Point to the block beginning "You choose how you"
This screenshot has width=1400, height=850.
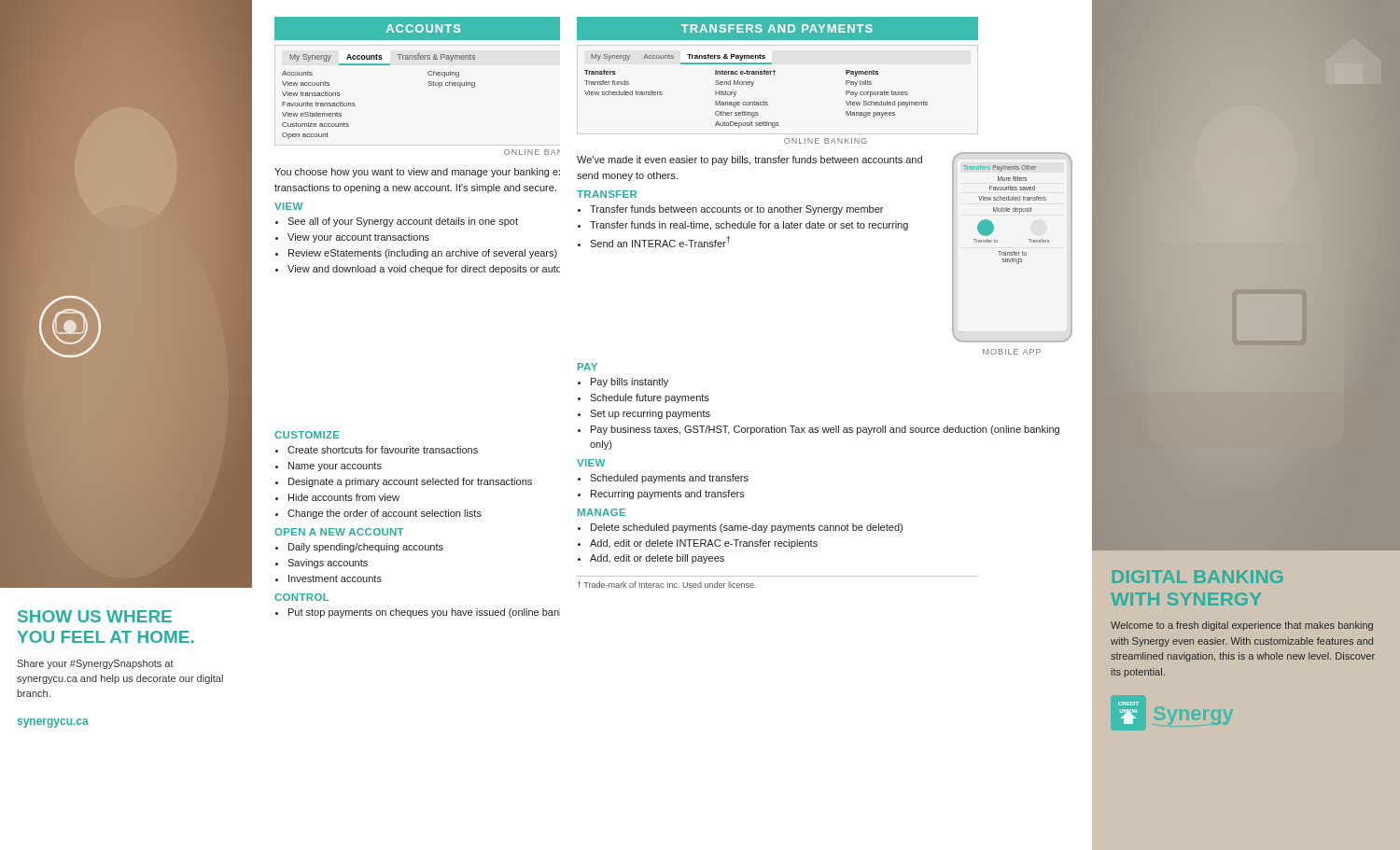464,179
